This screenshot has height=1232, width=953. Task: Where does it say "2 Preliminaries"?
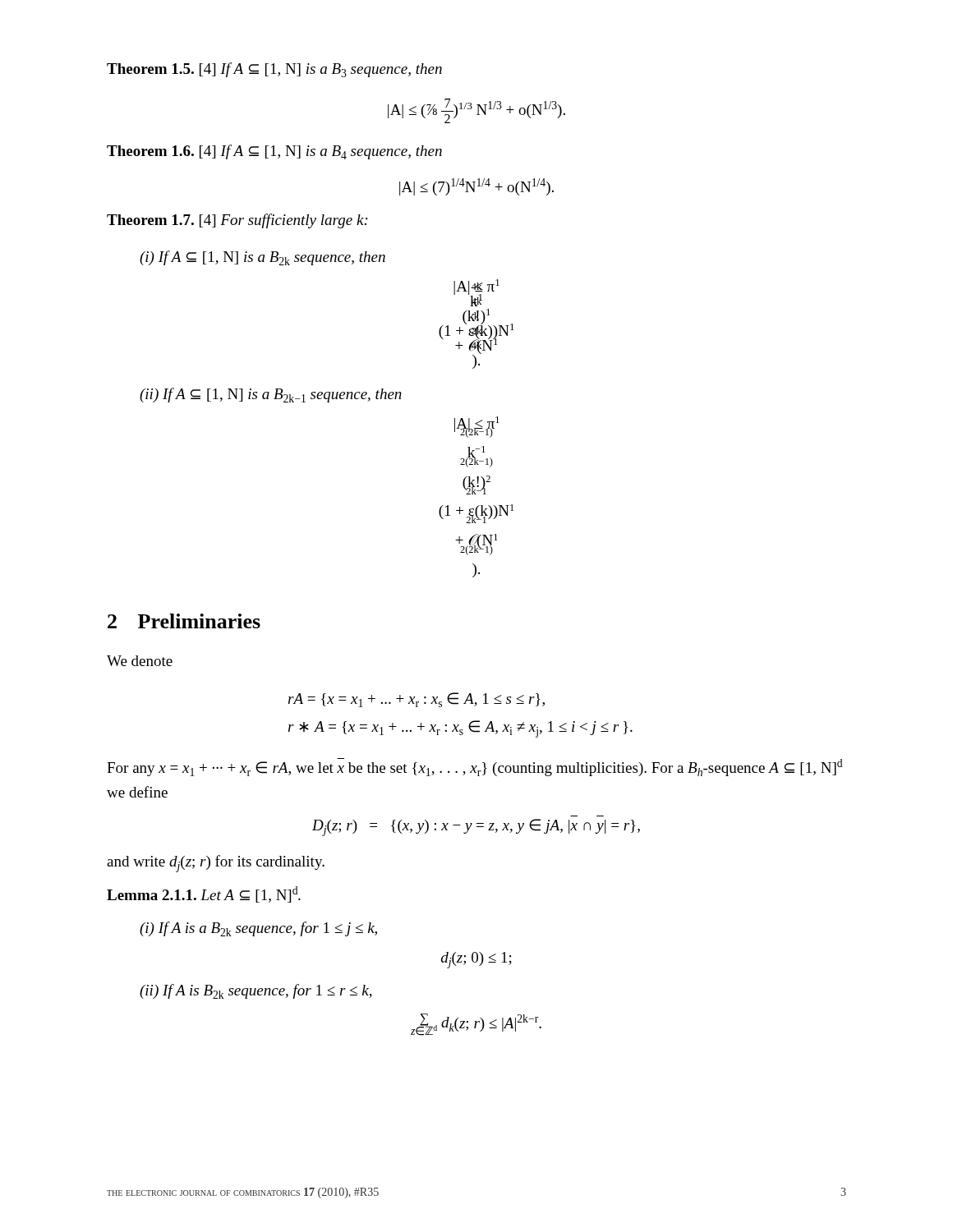pos(184,622)
